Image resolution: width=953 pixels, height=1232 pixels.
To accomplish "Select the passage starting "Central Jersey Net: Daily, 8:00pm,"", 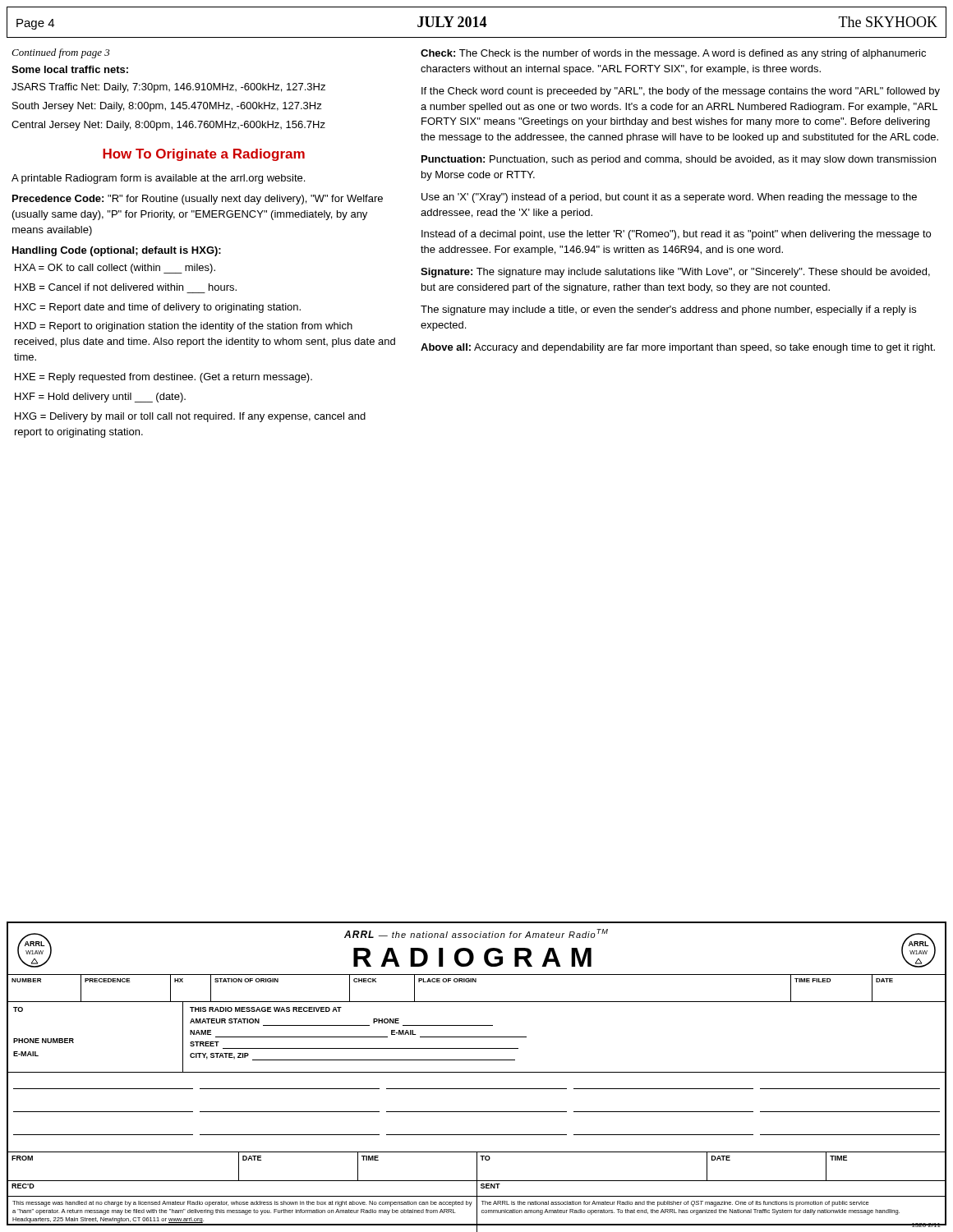I will click(168, 124).
